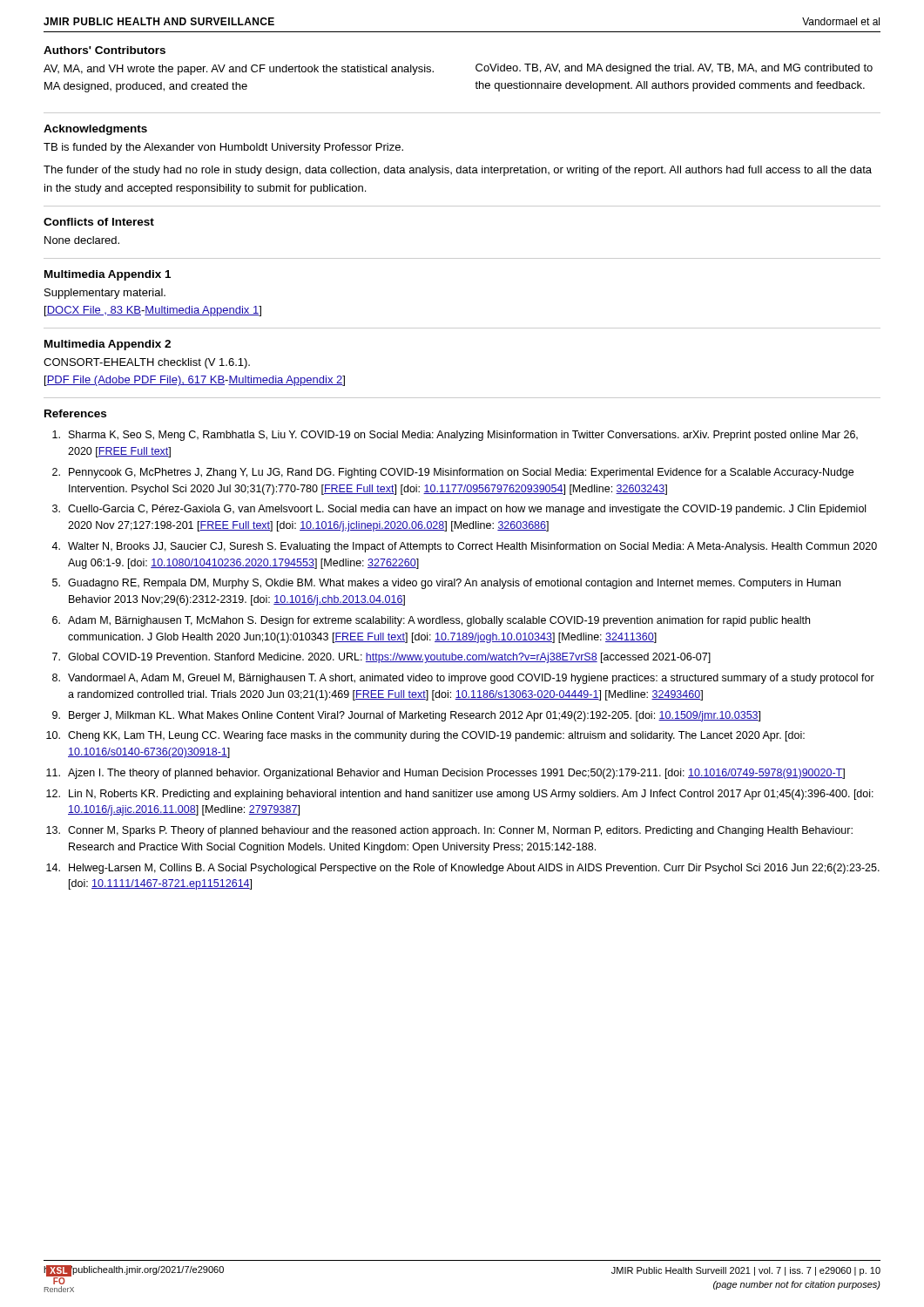Where is the passage that starts "7. Global COVID-19 Prevention. Stanford"?
The width and height of the screenshot is (924, 1307).
pos(462,658)
